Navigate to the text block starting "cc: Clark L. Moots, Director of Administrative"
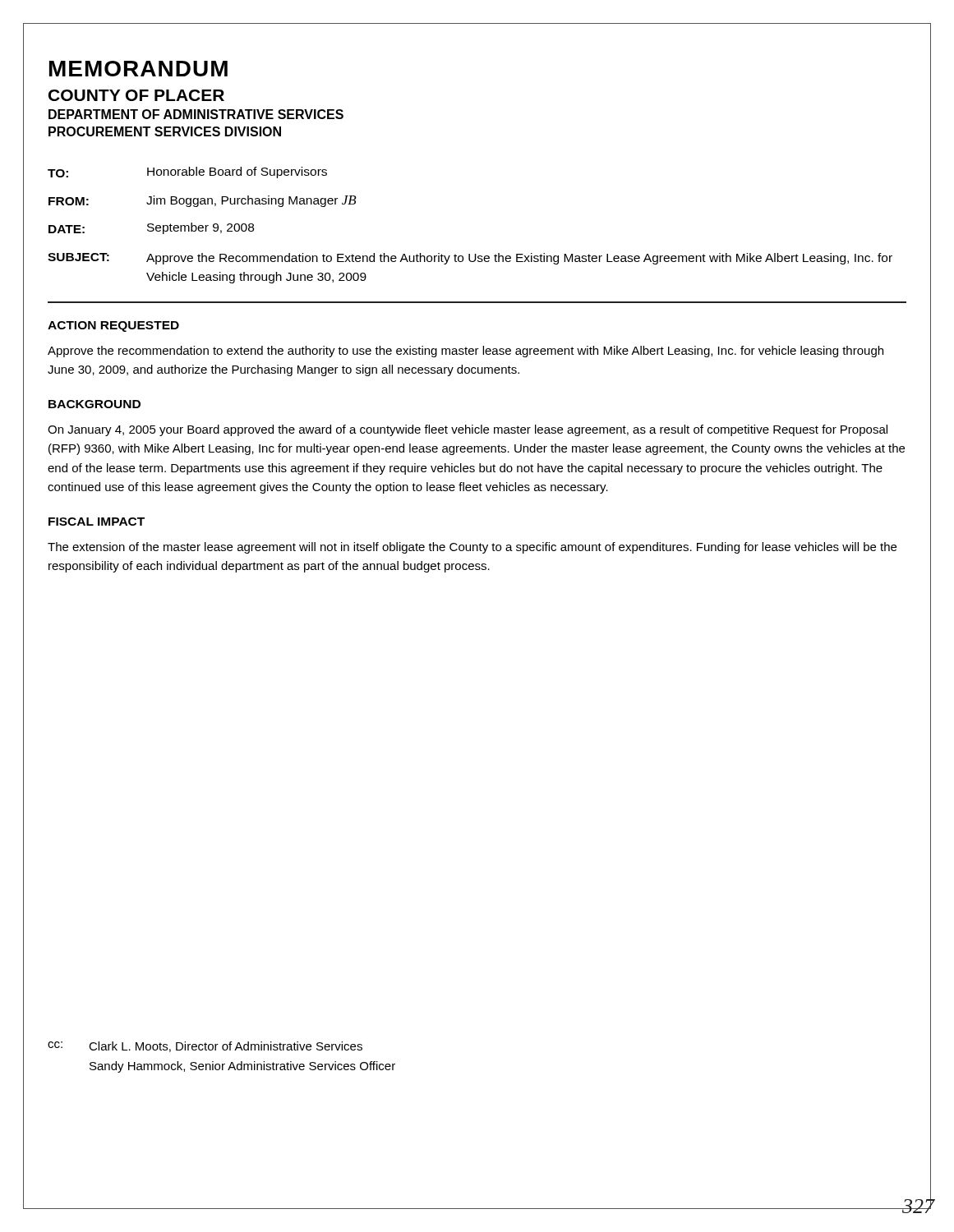The width and height of the screenshot is (954, 1232). (205, 1047)
